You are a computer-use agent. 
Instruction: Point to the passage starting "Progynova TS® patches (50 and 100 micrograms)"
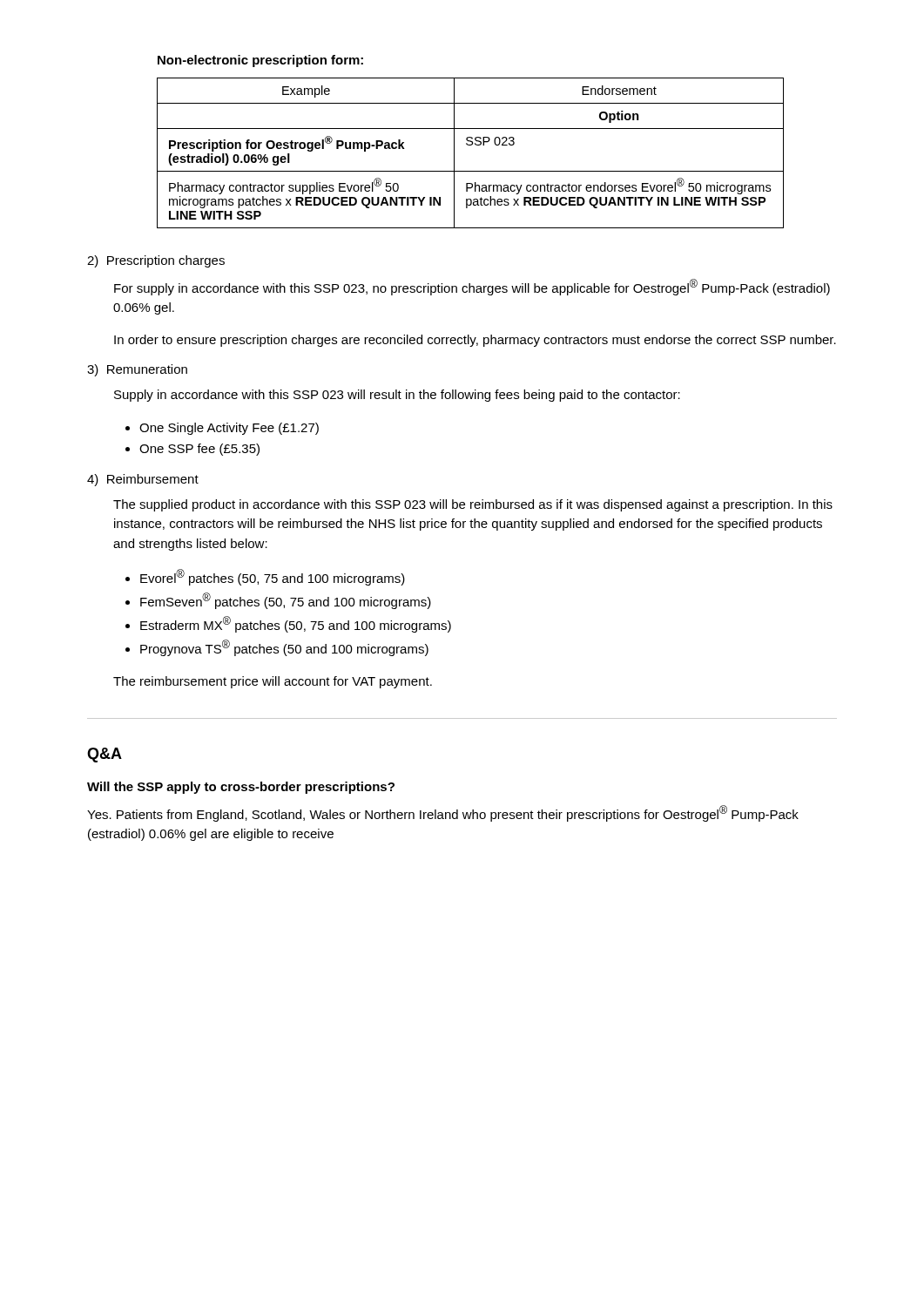point(284,648)
